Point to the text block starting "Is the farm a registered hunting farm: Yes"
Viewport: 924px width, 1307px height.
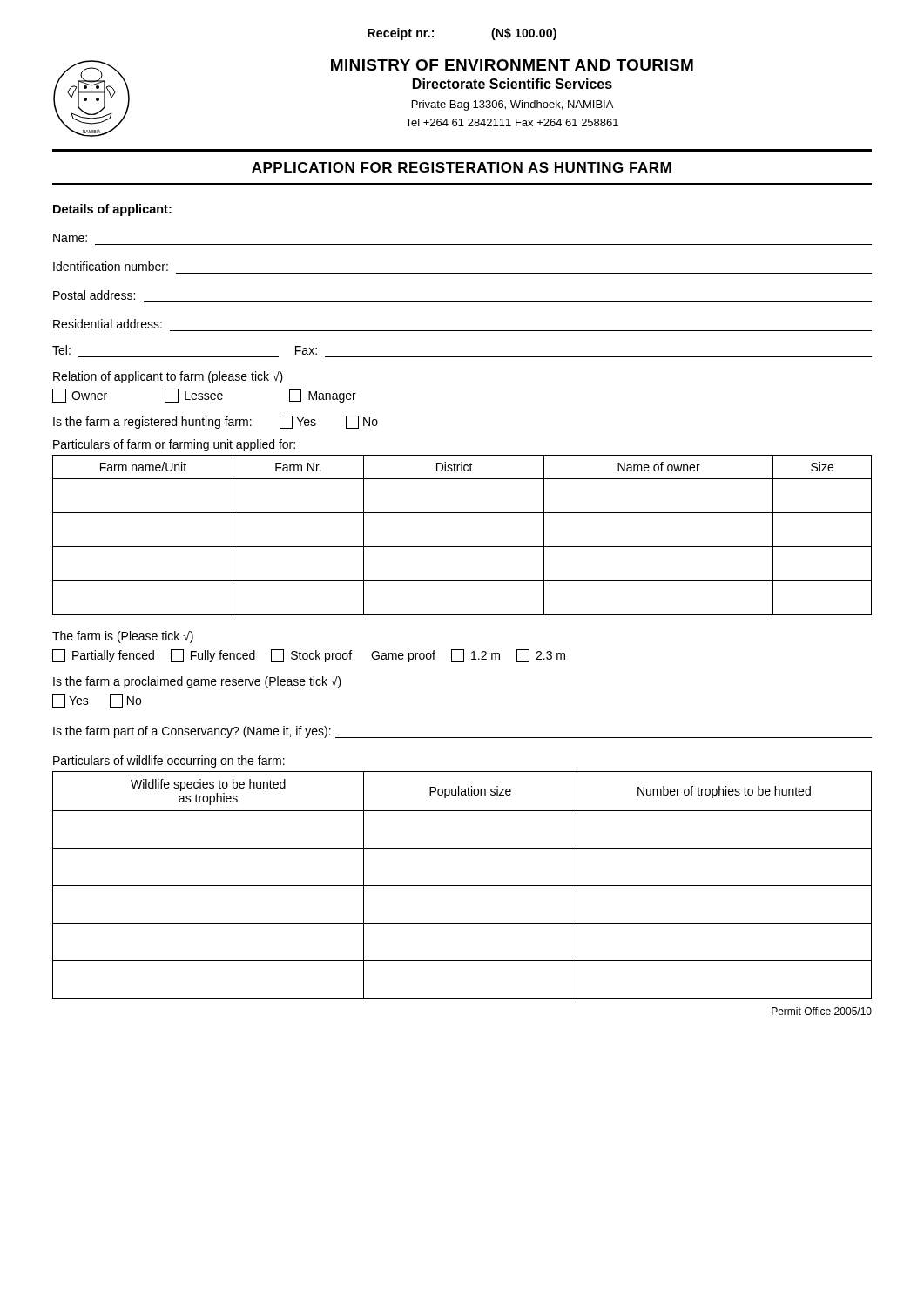(x=215, y=422)
